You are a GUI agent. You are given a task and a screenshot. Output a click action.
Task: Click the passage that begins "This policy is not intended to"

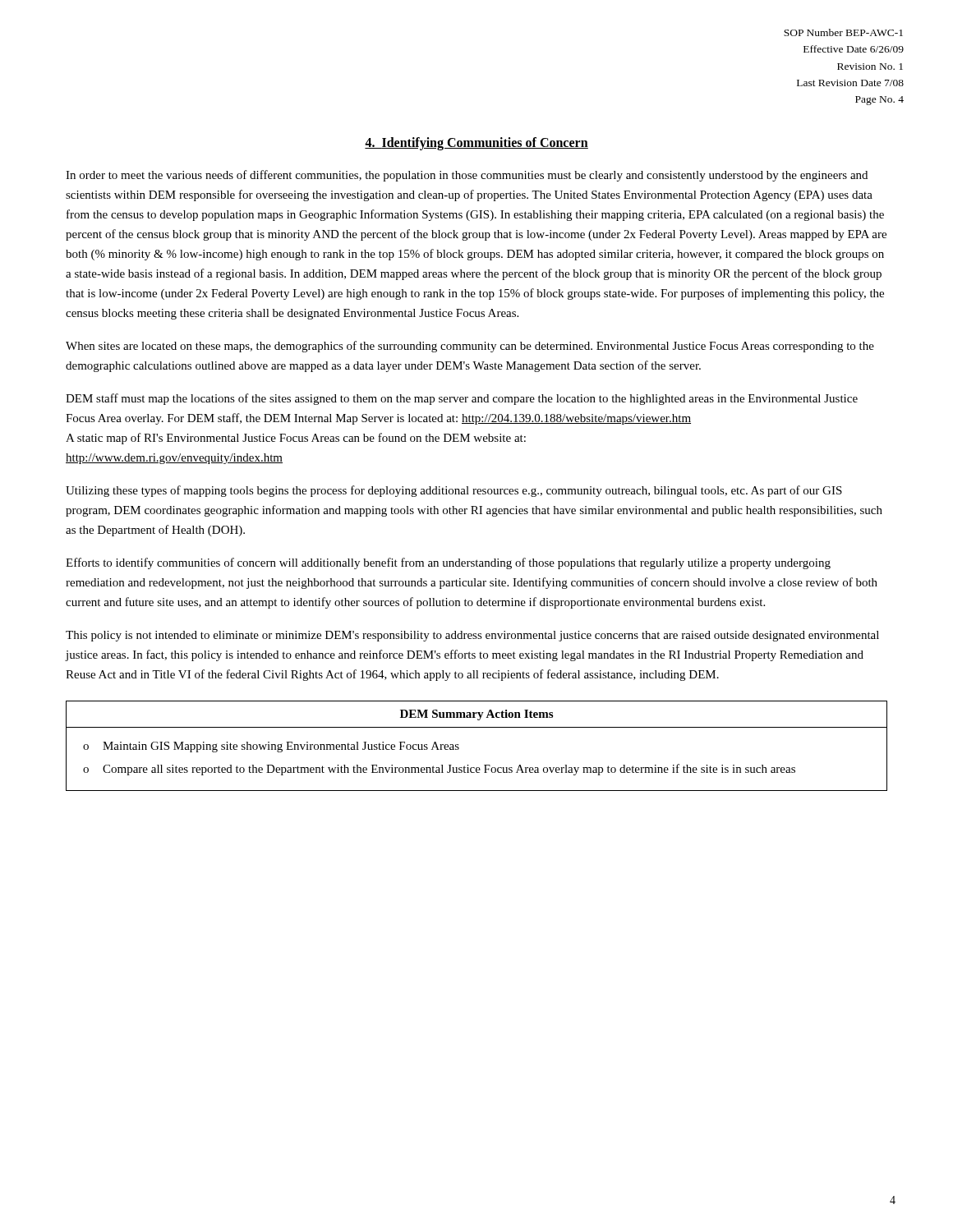(x=473, y=655)
